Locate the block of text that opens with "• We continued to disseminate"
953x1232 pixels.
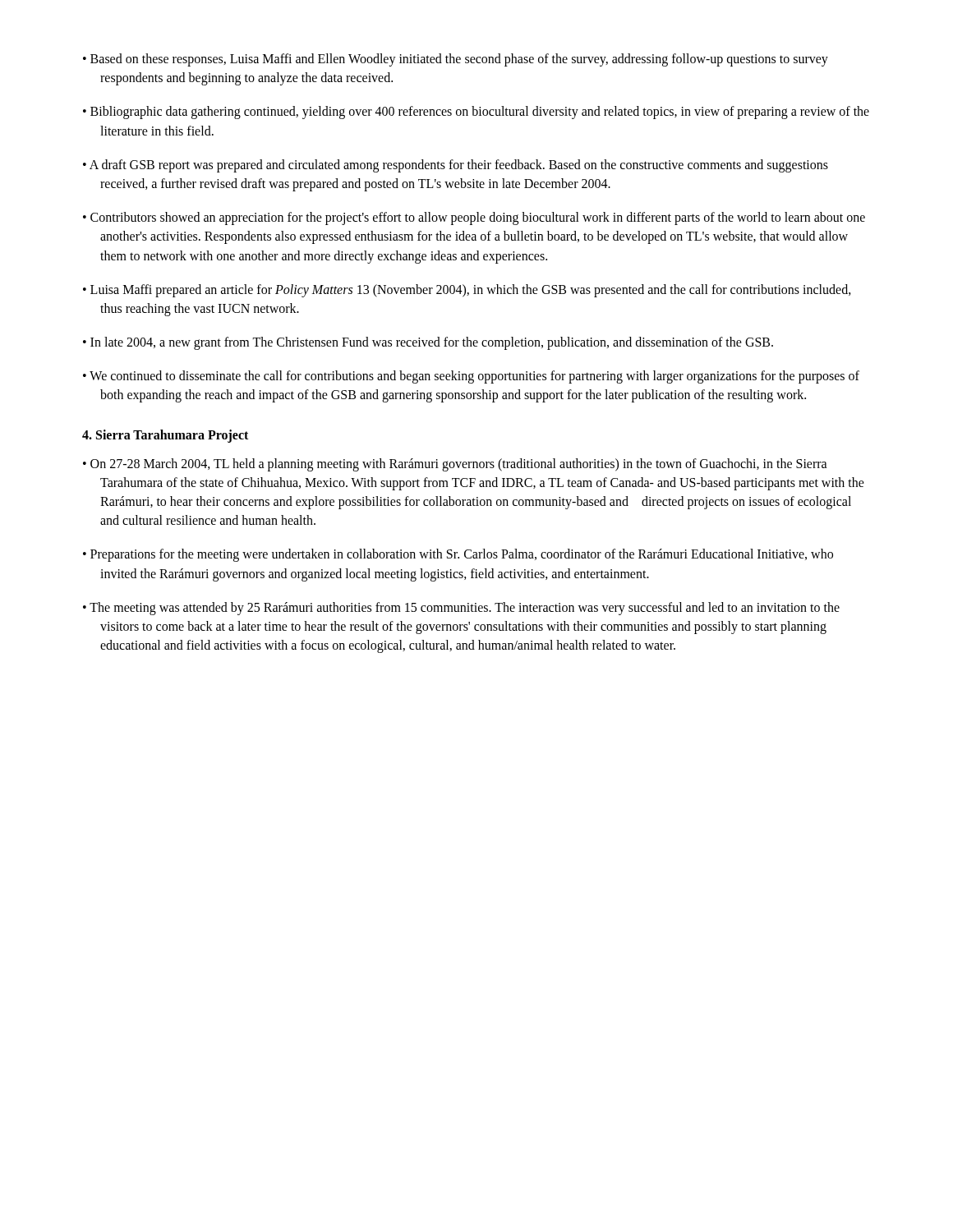(x=471, y=385)
